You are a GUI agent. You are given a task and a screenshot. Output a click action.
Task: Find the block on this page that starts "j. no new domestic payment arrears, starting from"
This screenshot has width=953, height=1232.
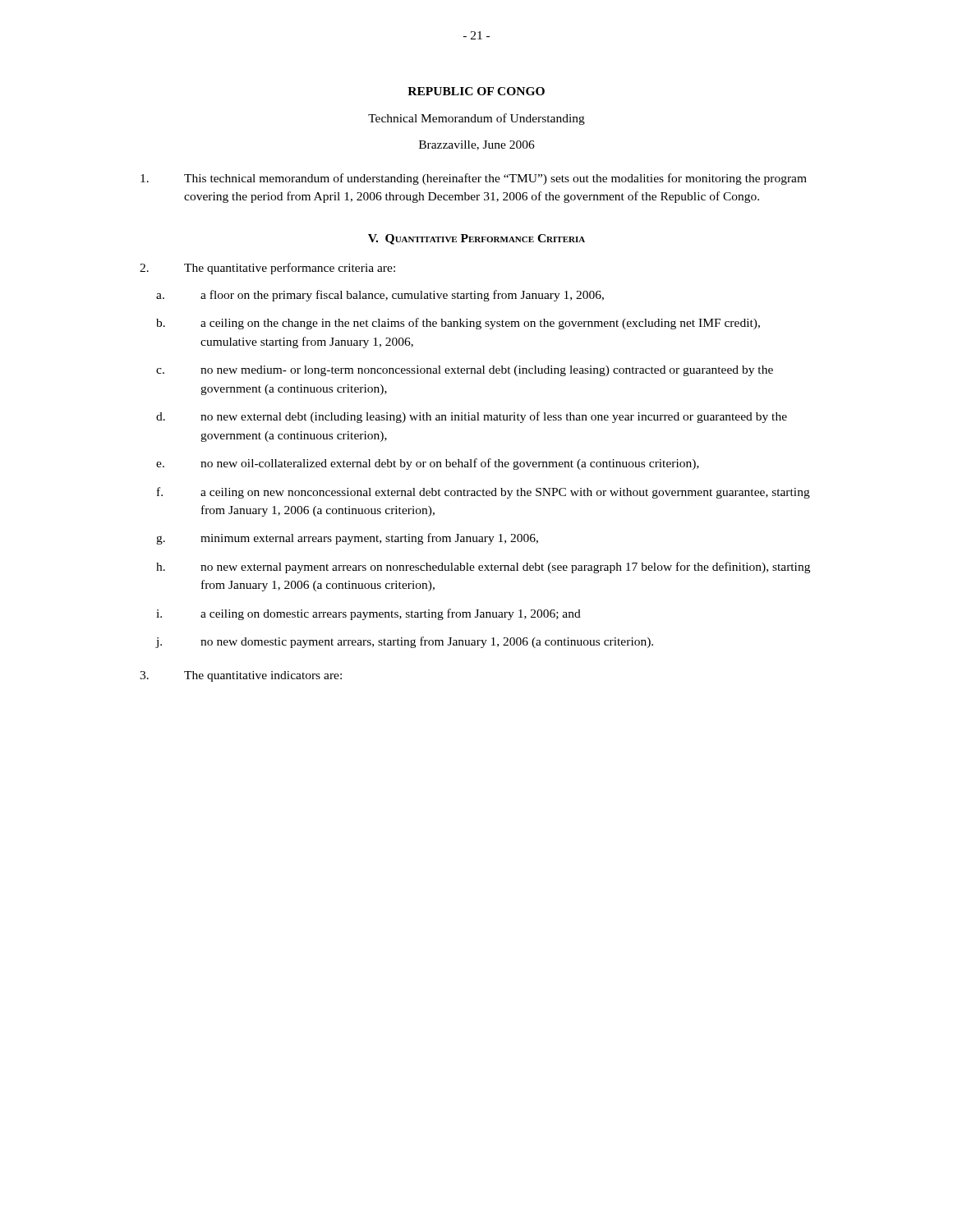(x=476, y=642)
